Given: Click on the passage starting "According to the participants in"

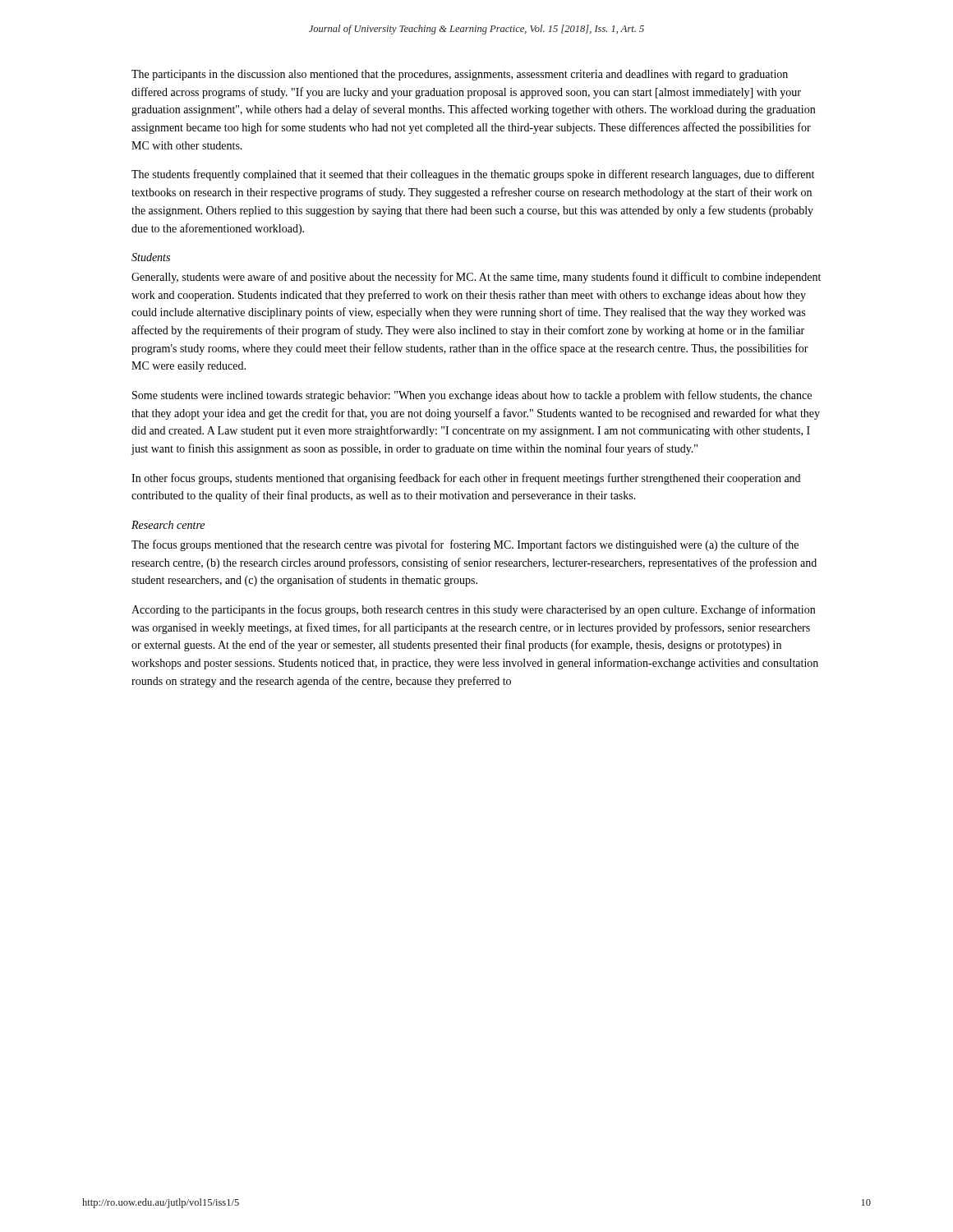Looking at the screenshot, I should 476,646.
